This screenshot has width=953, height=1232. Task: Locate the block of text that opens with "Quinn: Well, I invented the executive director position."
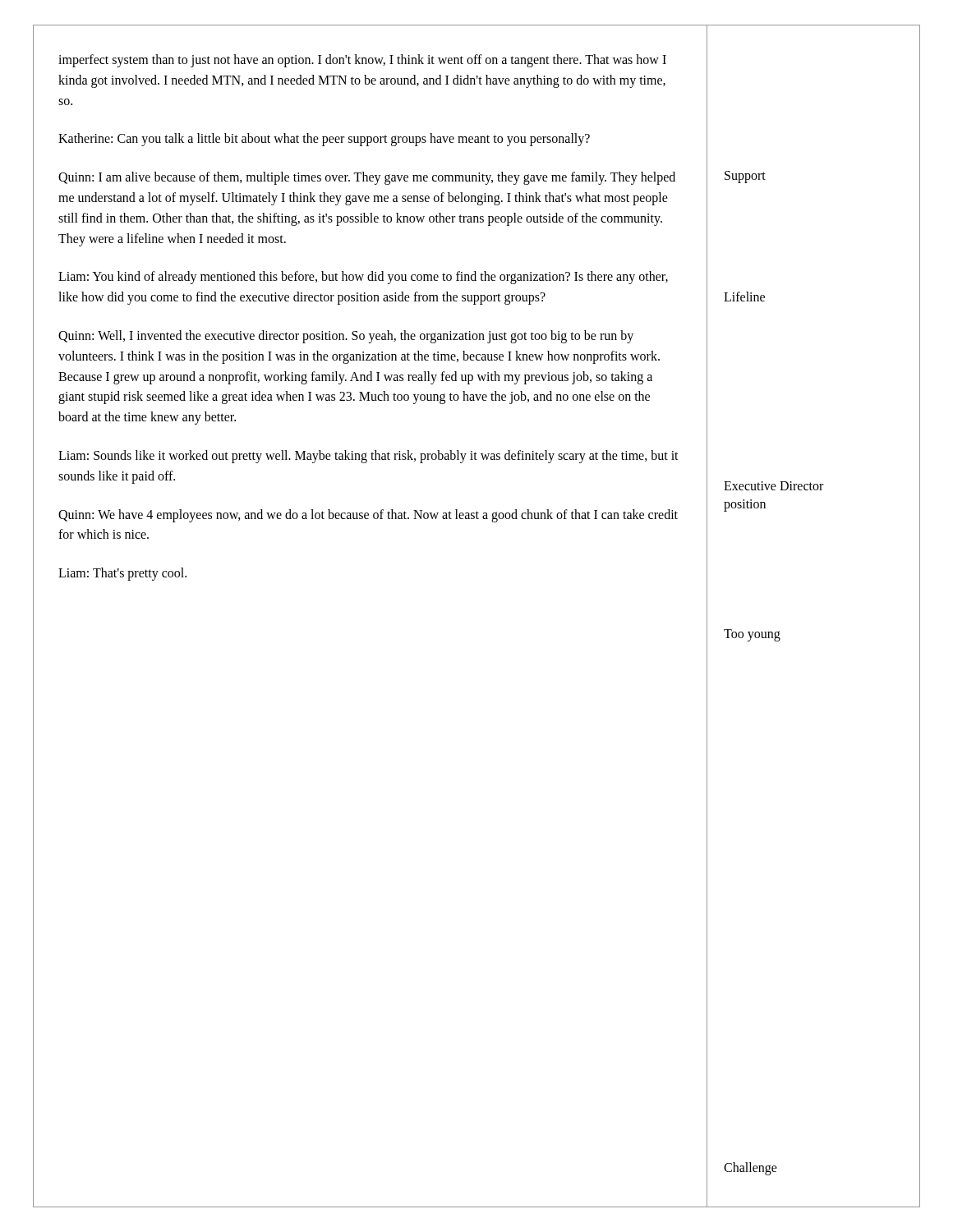pos(359,376)
